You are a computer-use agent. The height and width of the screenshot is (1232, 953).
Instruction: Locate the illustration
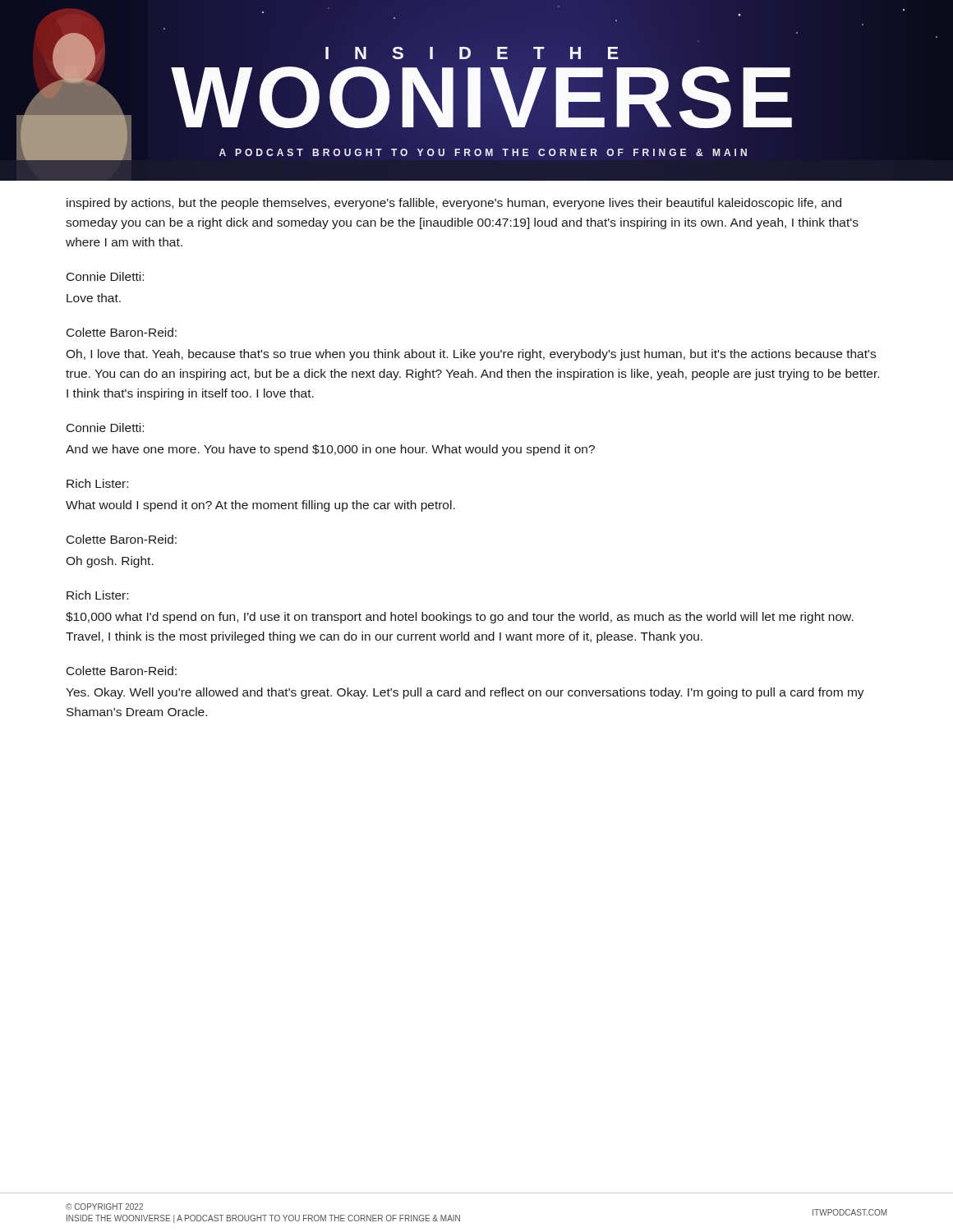pyautogui.click(x=476, y=90)
